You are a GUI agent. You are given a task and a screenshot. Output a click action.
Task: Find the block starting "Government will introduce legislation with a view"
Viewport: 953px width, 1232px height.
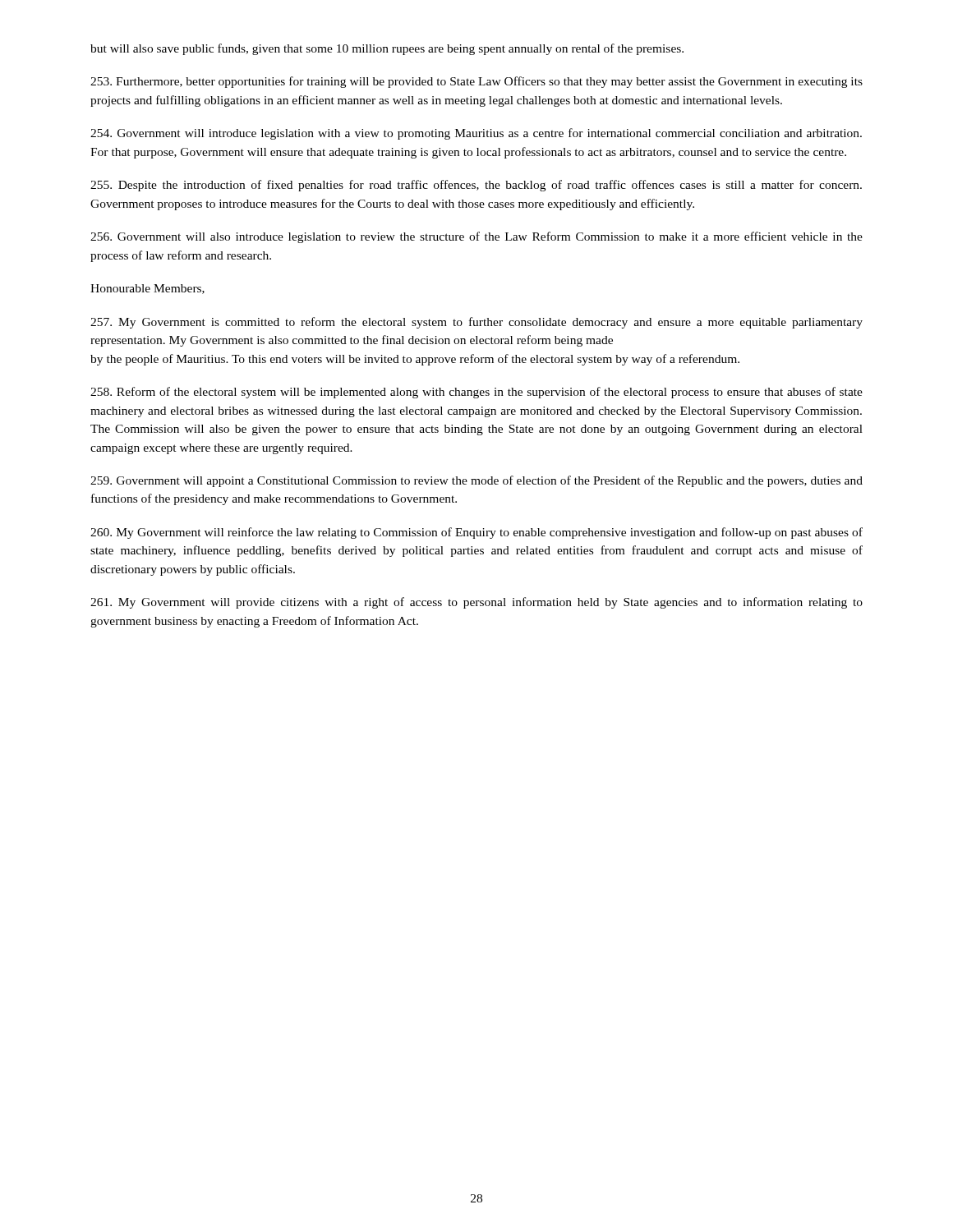(476, 142)
